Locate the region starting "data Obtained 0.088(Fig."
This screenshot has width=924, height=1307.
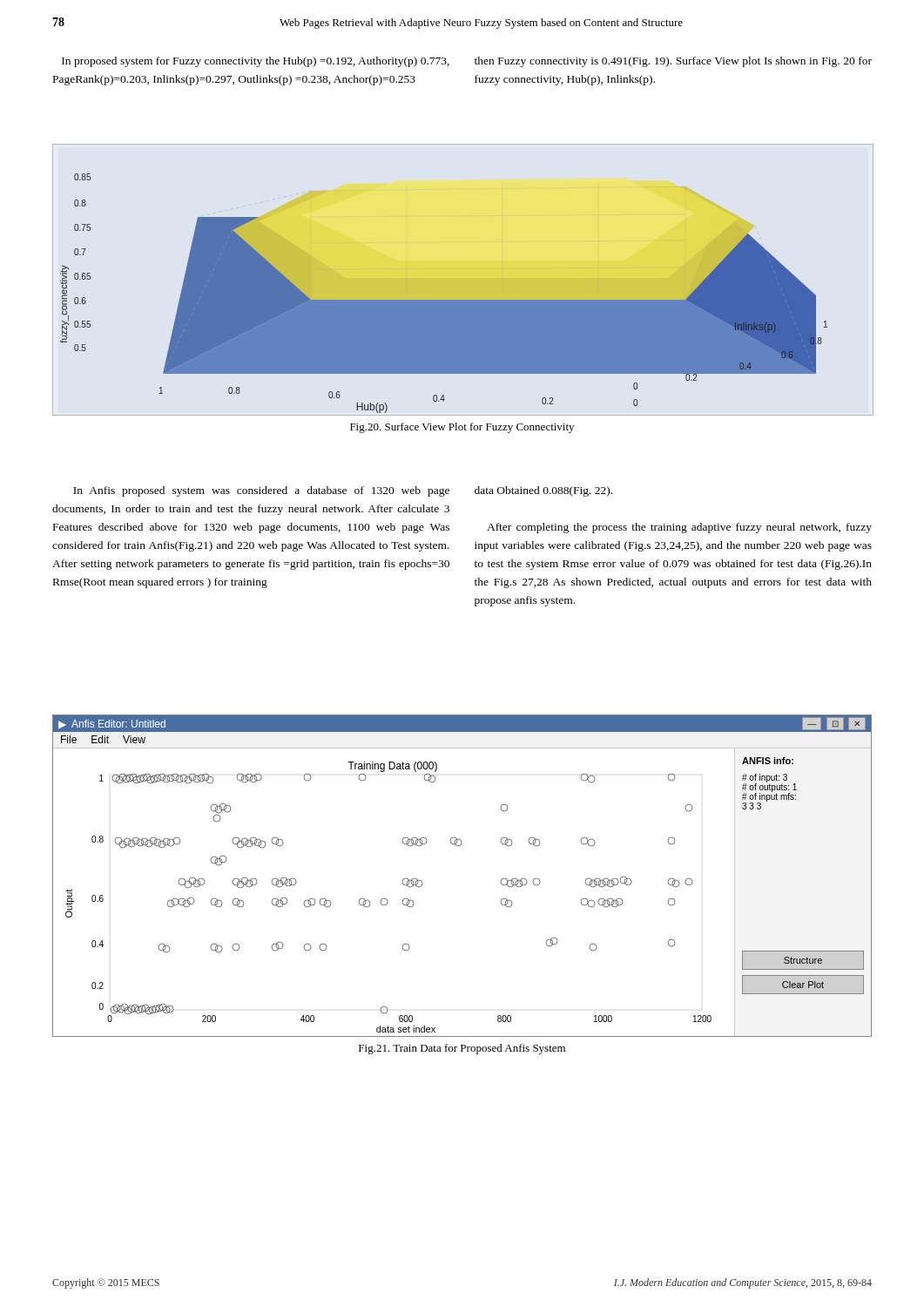coord(673,545)
